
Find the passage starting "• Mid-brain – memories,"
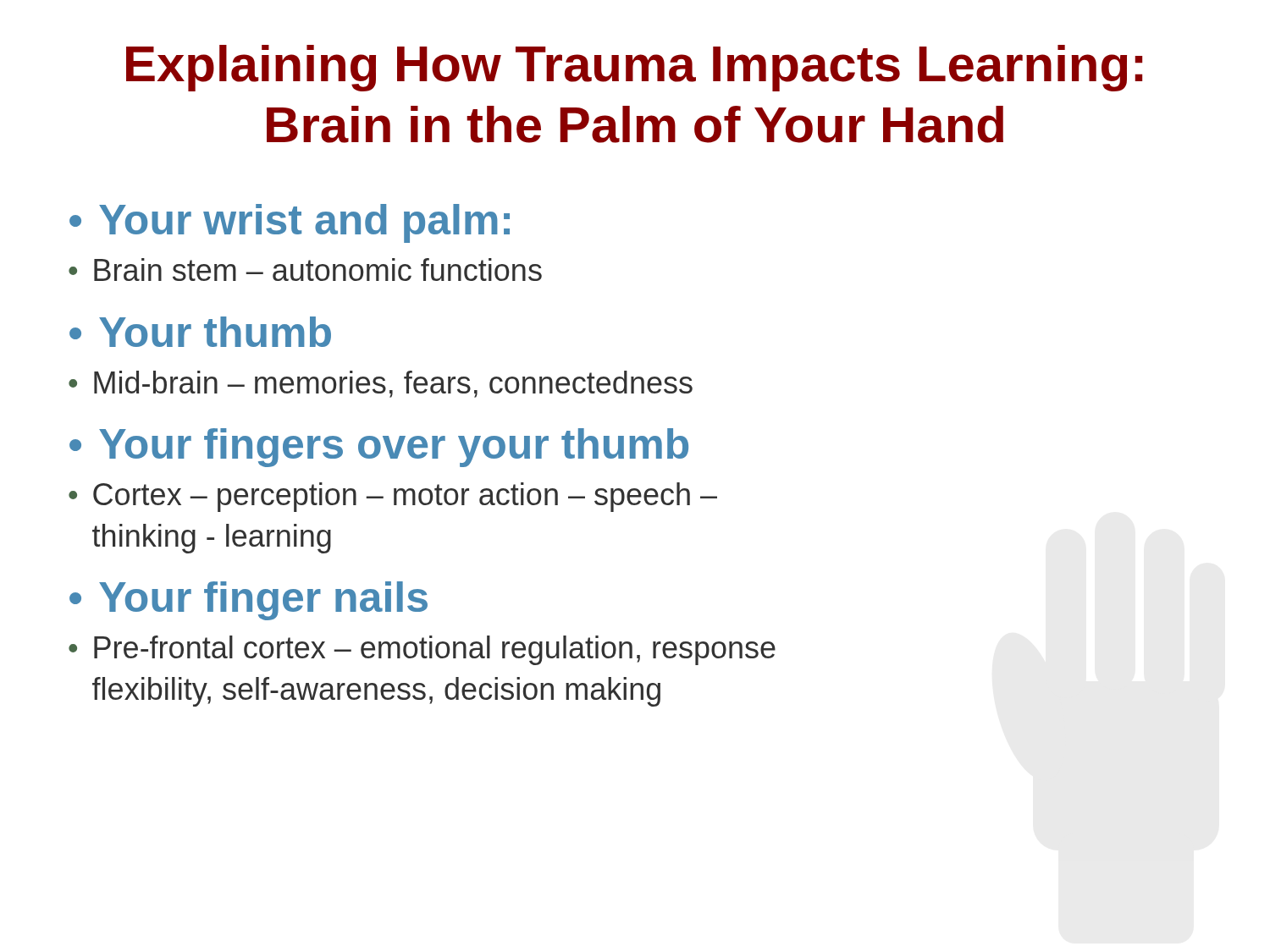coord(381,383)
